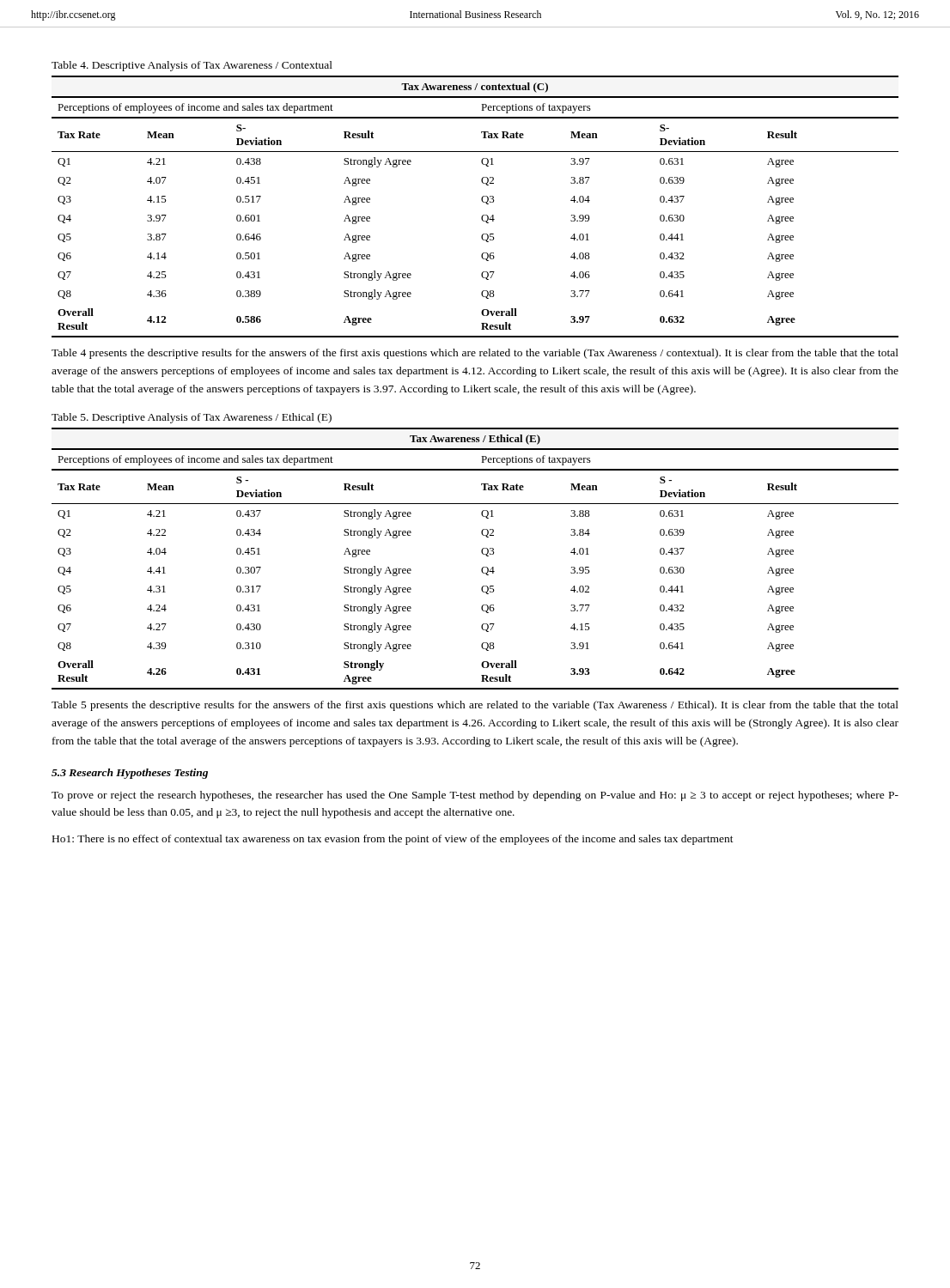The width and height of the screenshot is (950, 1288).
Task: Click the passage that begins "To prove or reject the research hypotheses, the"
Action: click(475, 803)
